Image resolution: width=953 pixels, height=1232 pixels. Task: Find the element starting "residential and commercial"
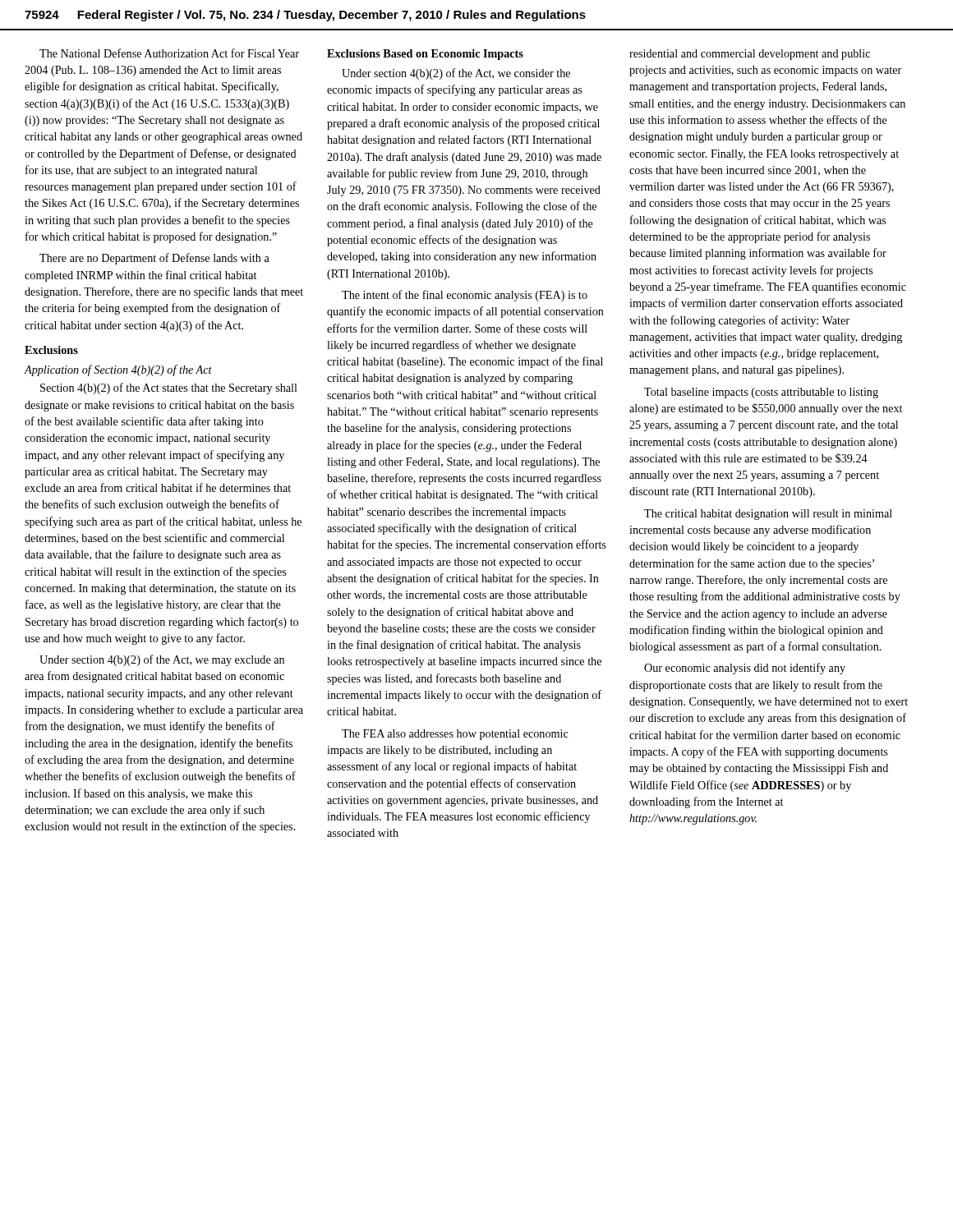click(769, 212)
